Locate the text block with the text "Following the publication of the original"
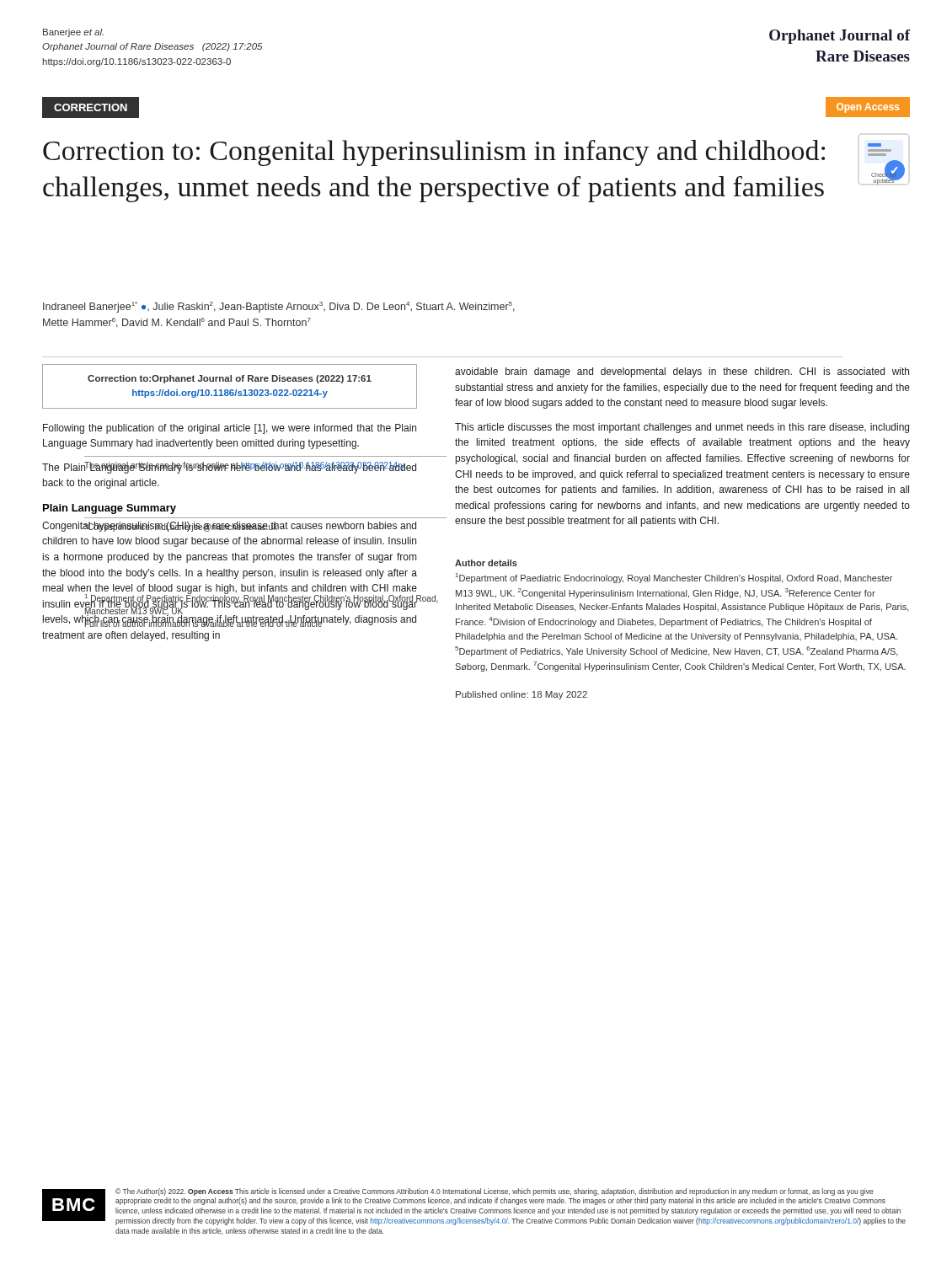Viewport: 952px width, 1264px height. 230,436
